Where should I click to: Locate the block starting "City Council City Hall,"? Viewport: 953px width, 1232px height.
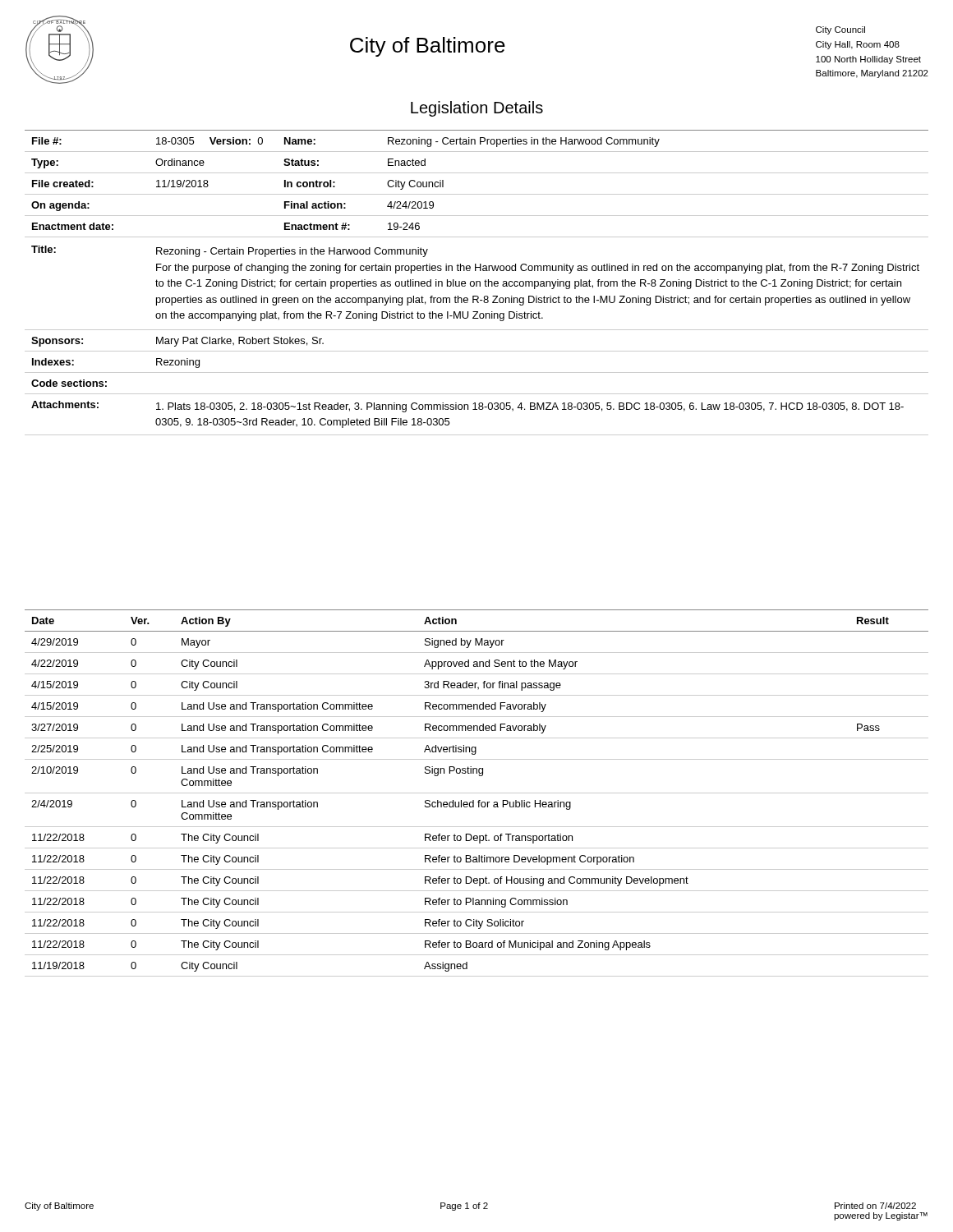(x=872, y=51)
